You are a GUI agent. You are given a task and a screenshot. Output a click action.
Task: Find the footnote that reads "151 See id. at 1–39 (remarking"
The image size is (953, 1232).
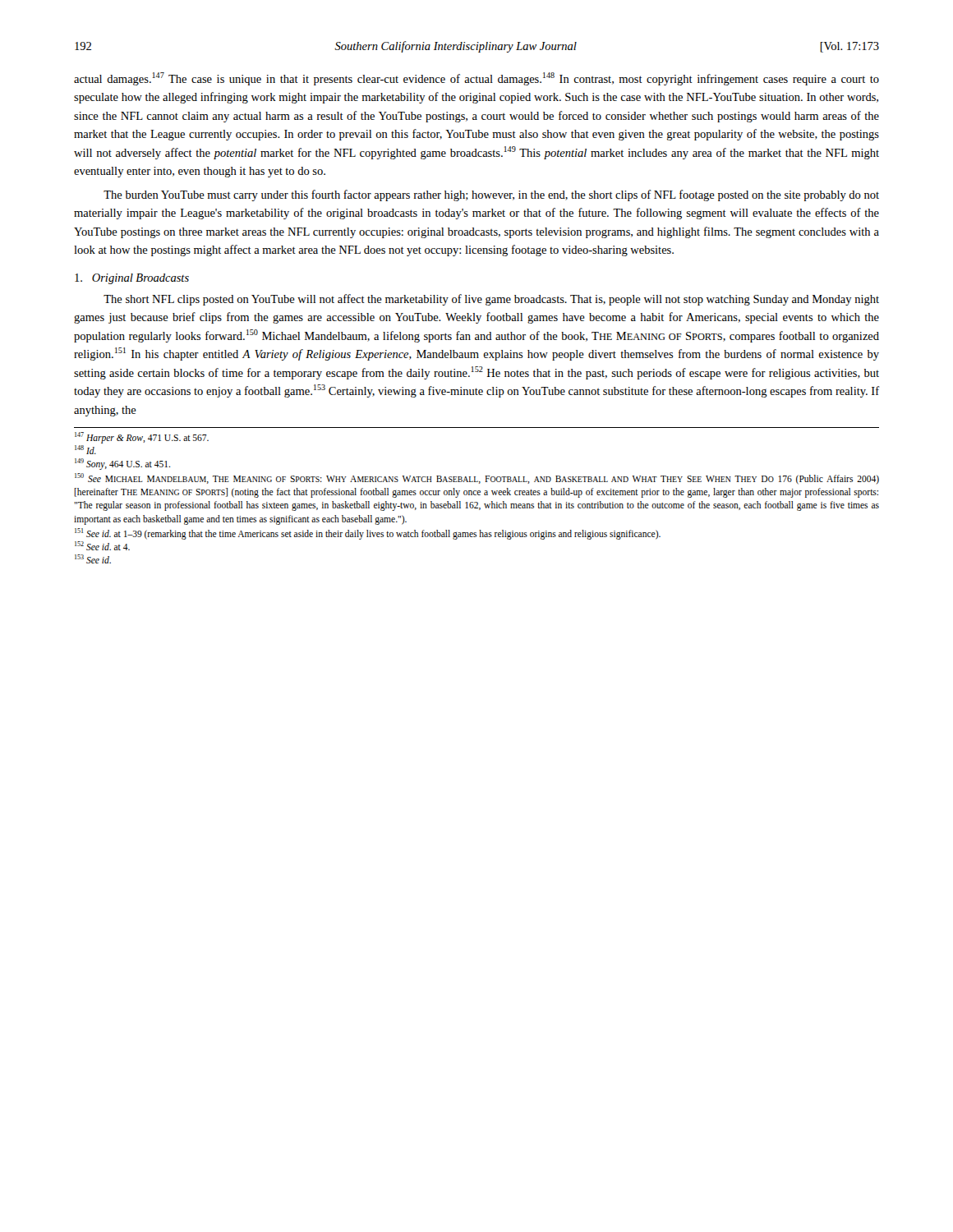tap(367, 533)
